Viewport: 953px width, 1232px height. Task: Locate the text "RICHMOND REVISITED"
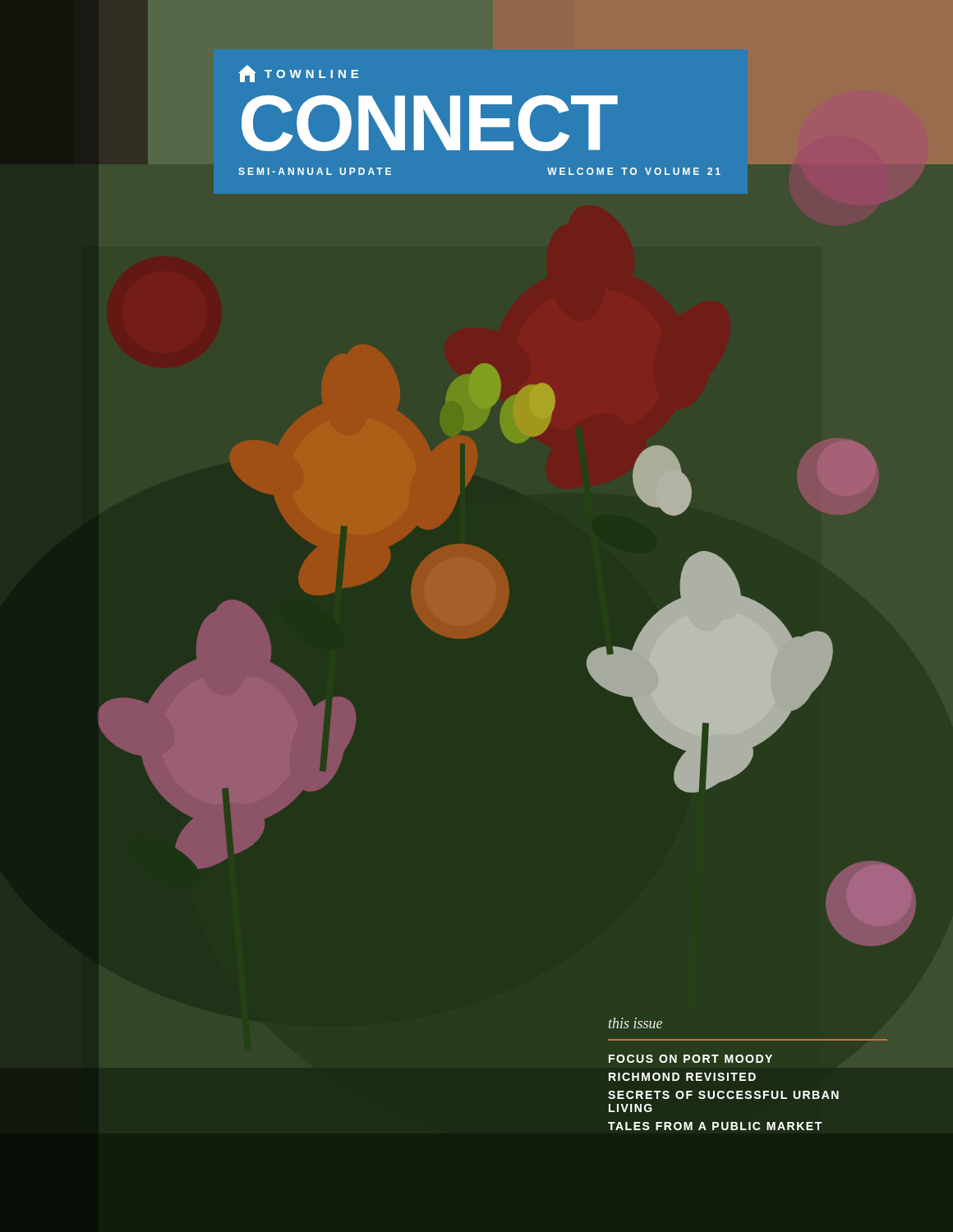683,1077
